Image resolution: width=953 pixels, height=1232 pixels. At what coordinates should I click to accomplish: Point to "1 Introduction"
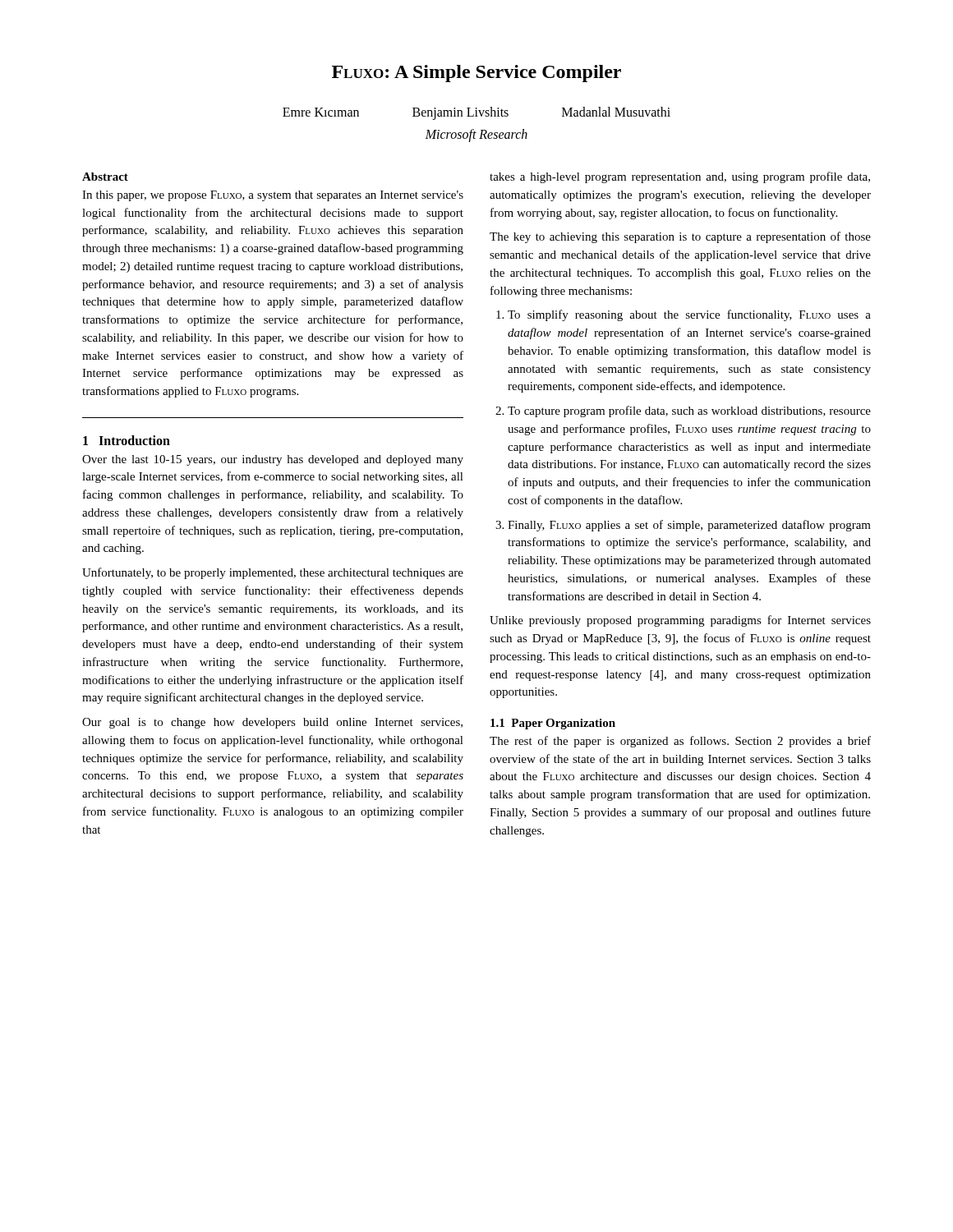126,441
